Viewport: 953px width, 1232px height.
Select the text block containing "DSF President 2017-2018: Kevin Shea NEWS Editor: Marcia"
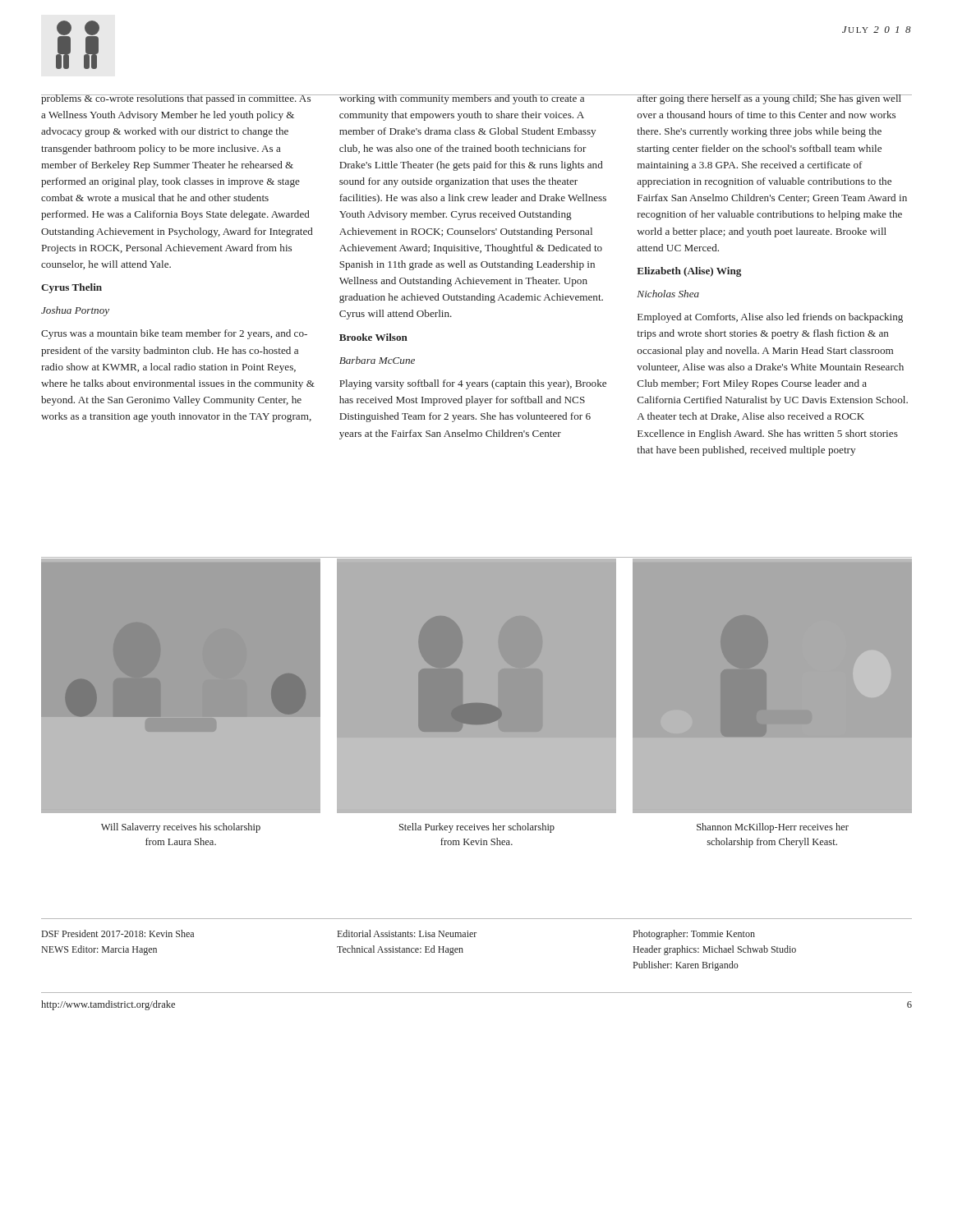[118, 942]
